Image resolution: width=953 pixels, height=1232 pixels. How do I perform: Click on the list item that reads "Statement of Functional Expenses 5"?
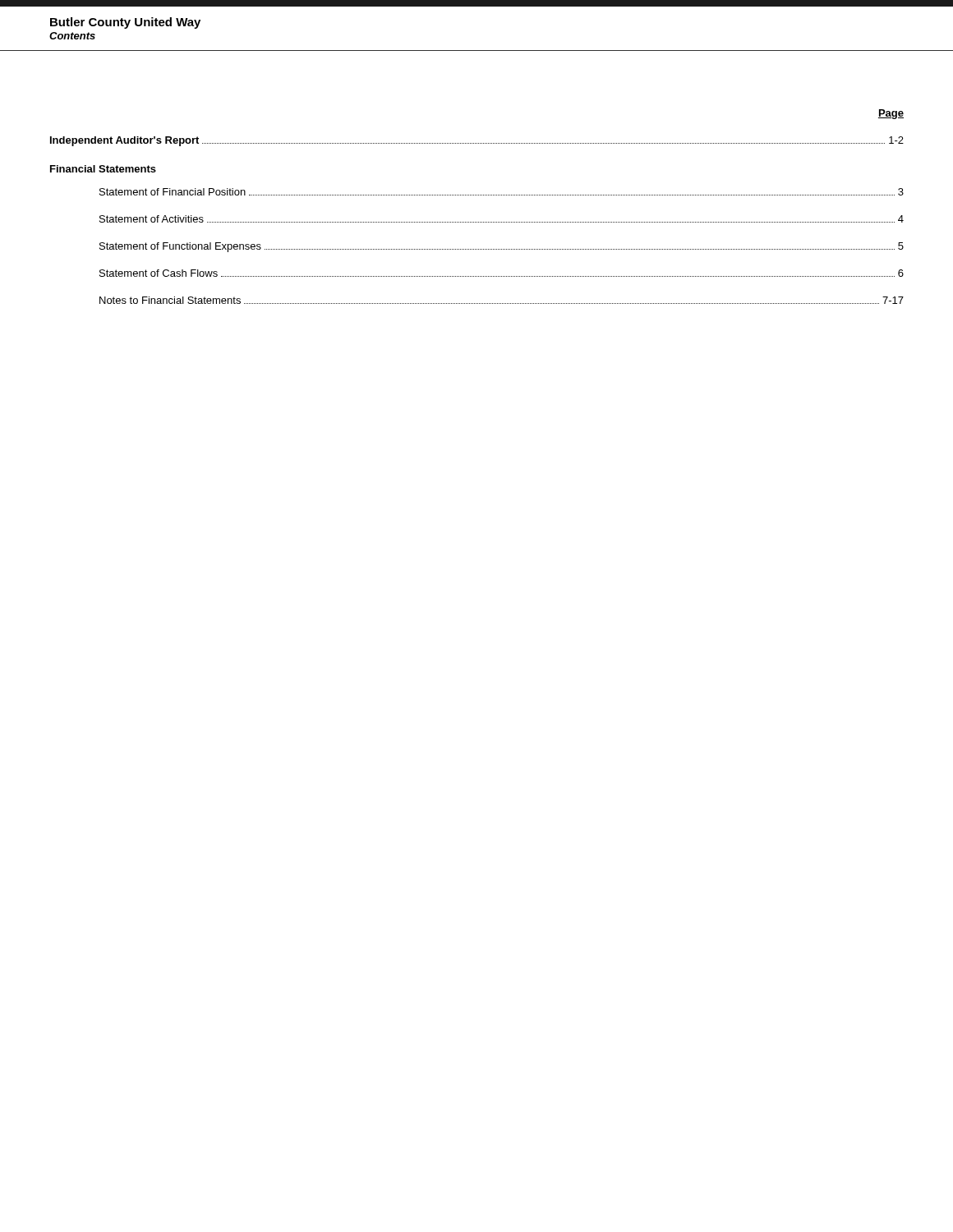(x=501, y=246)
